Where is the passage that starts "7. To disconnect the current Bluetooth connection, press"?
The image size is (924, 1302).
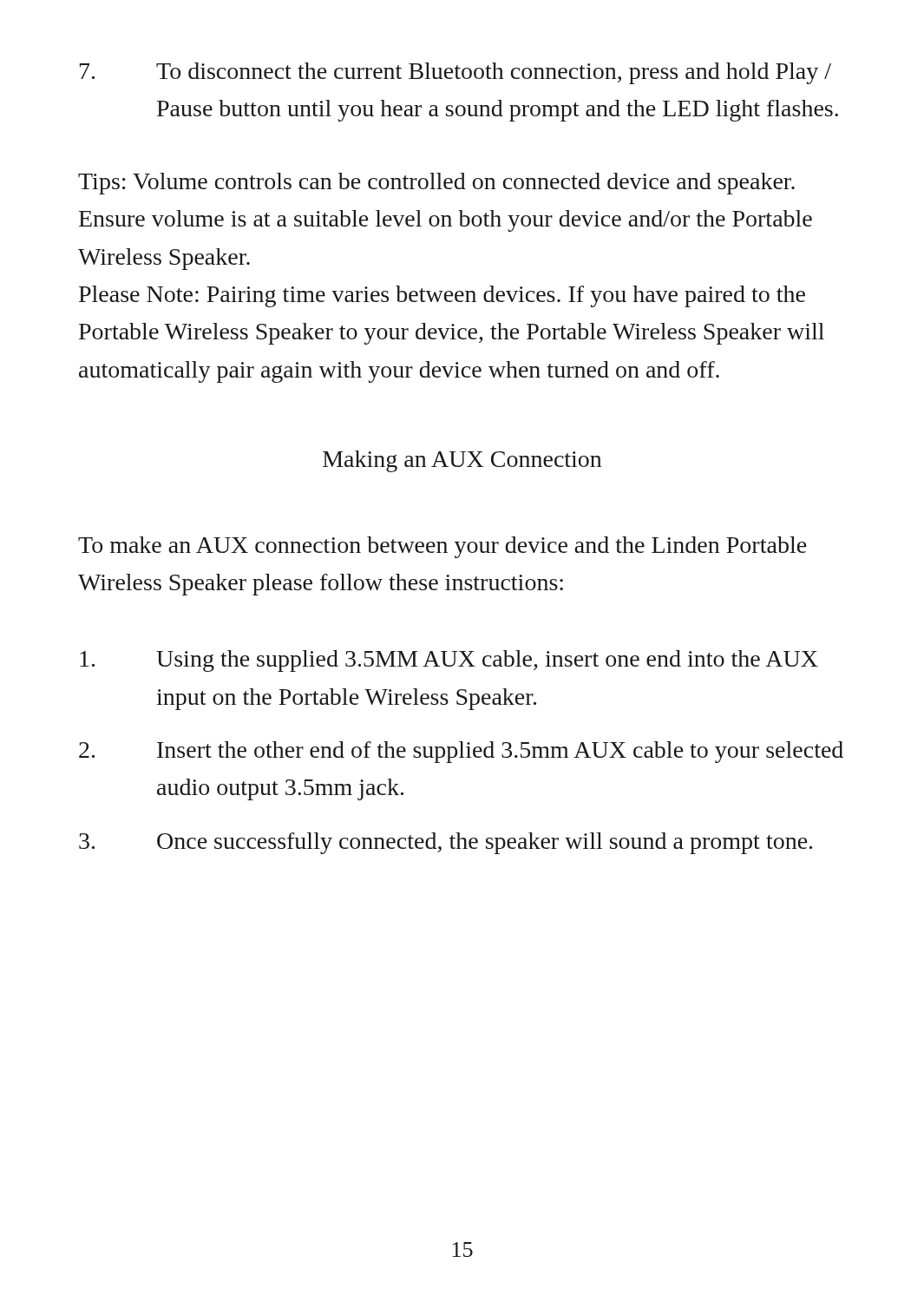(x=462, y=90)
